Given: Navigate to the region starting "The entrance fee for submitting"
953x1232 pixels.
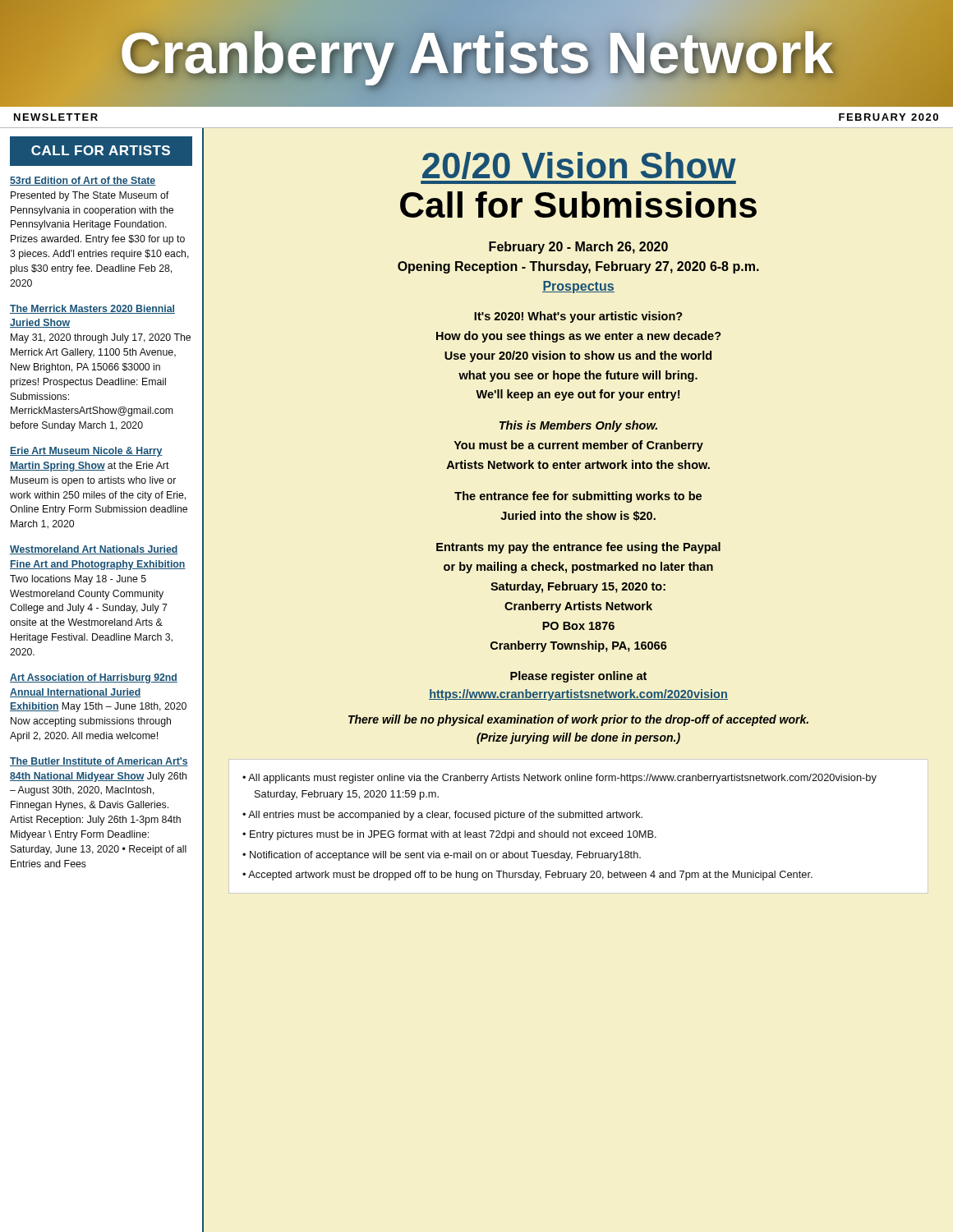Looking at the screenshot, I should click(578, 506).
